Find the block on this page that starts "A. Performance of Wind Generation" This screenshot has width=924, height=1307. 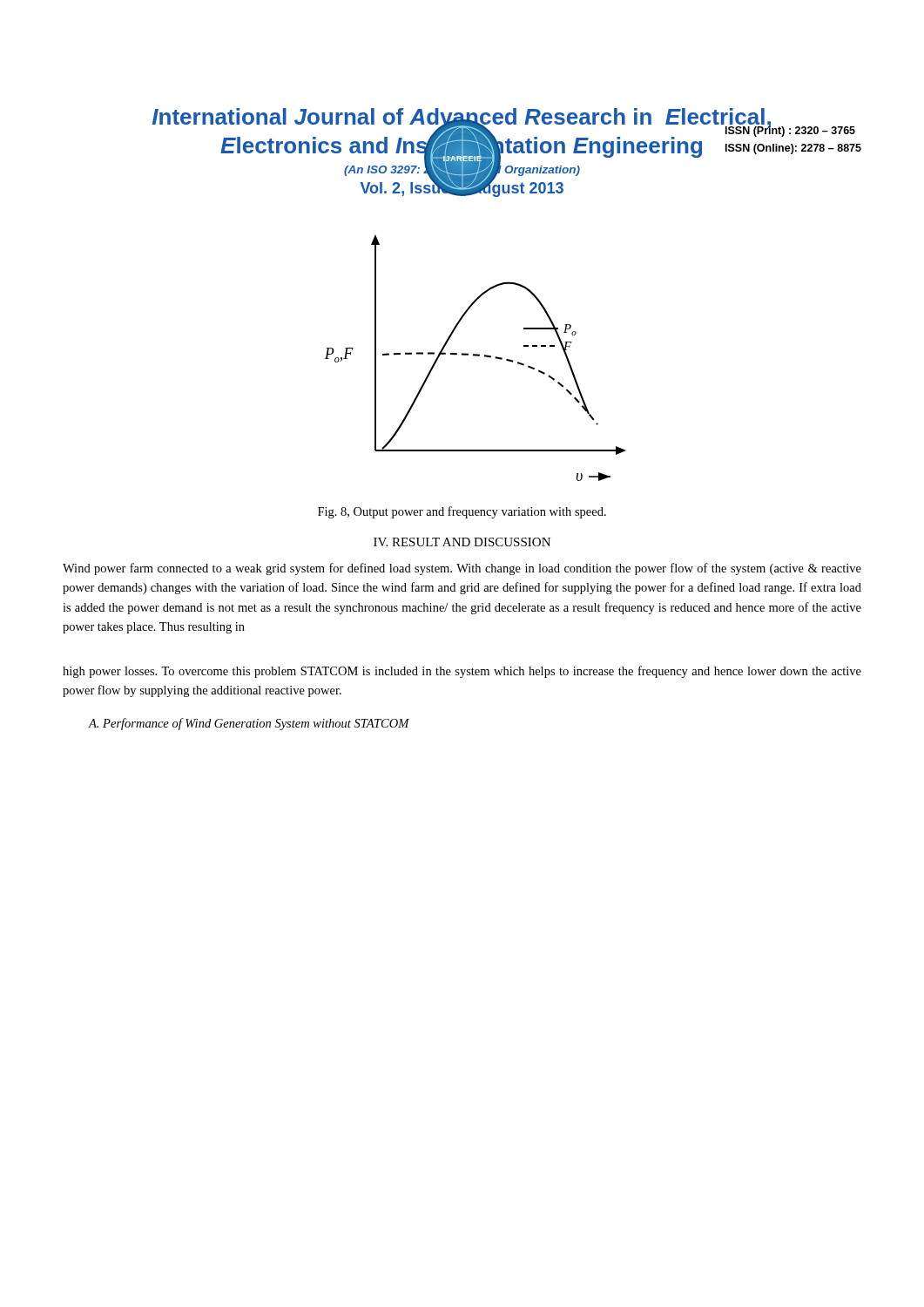249,723
